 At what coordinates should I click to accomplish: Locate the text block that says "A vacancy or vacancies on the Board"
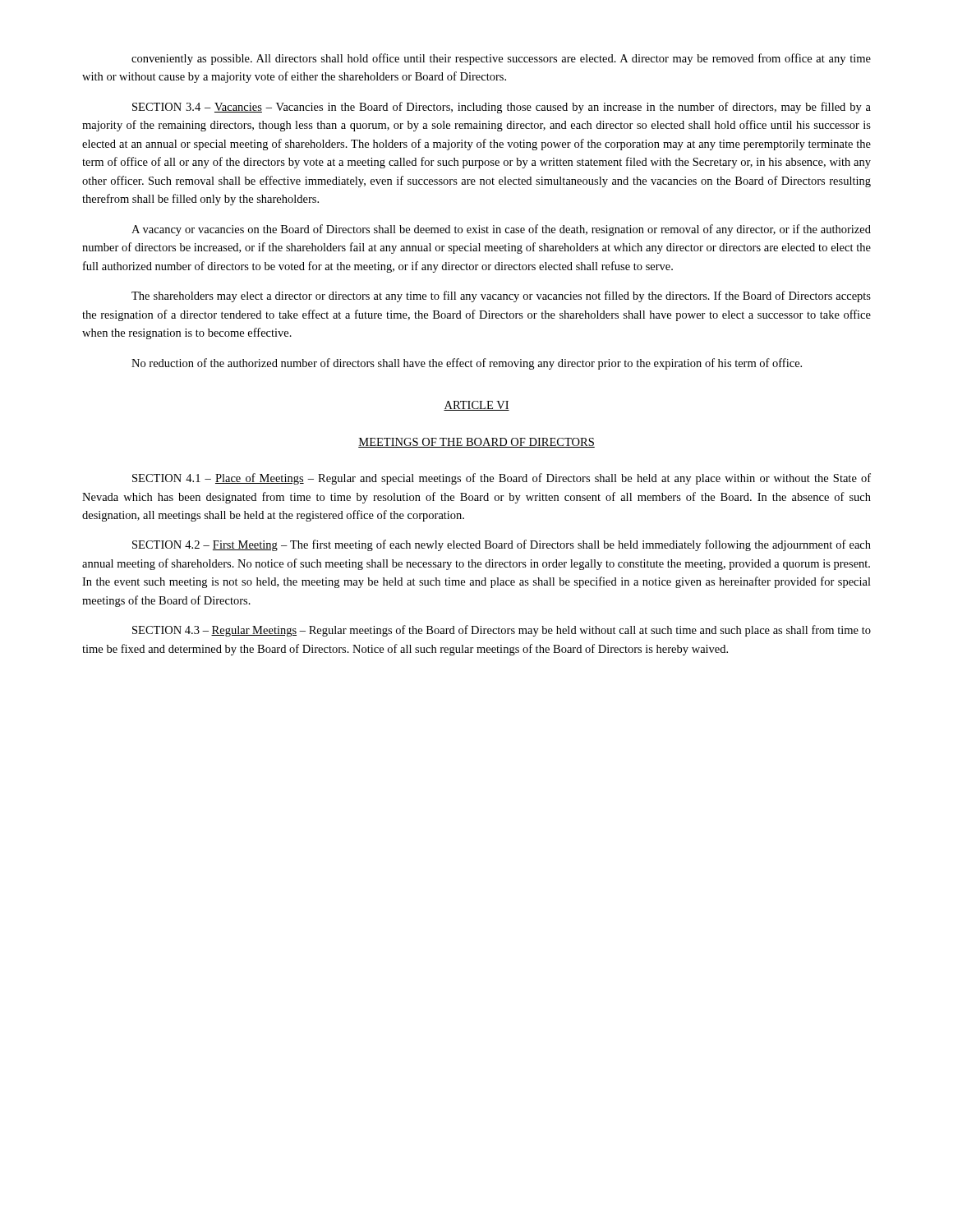[x=476, y=247]
